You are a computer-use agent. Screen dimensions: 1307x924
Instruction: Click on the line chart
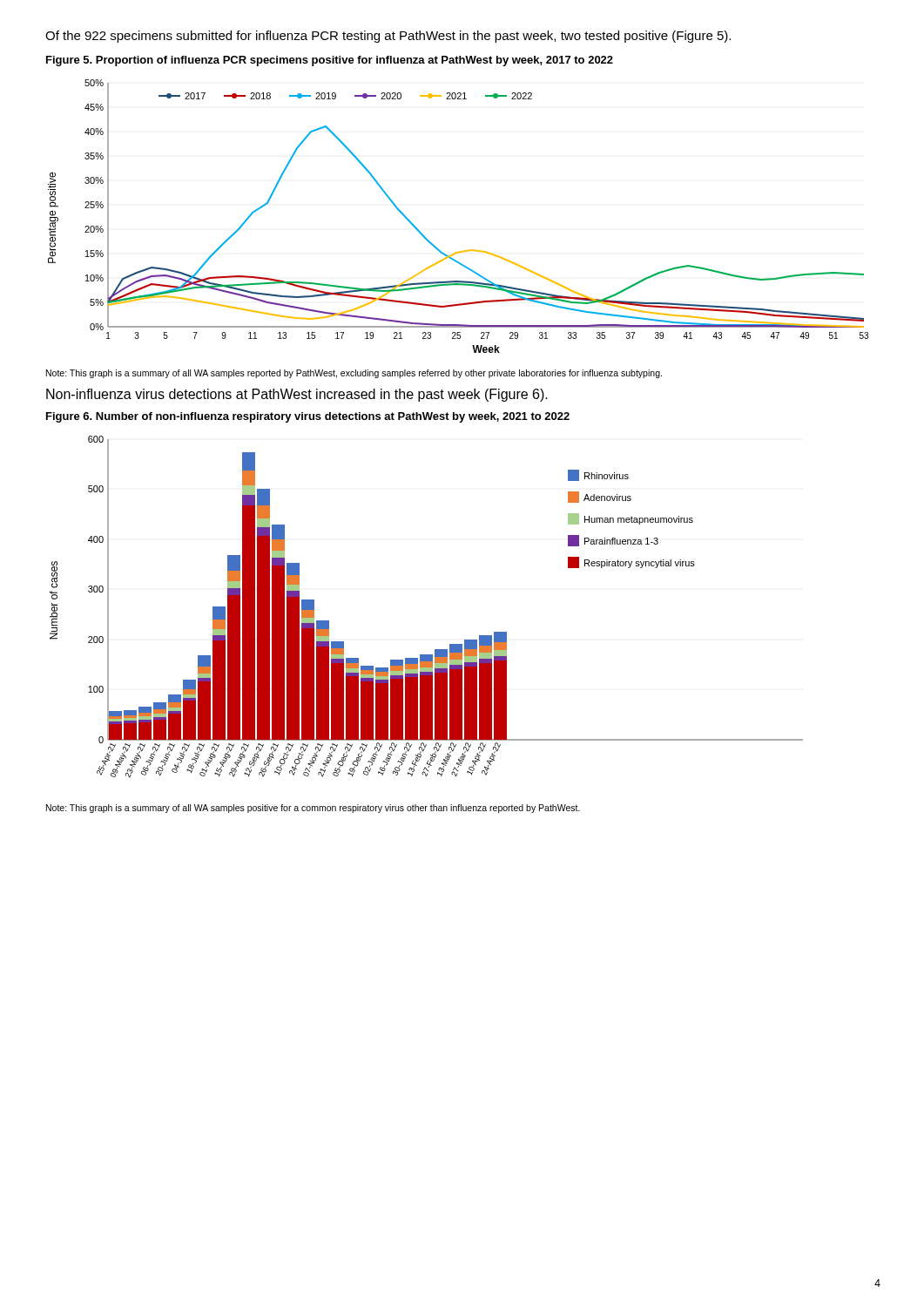[463, 218]
